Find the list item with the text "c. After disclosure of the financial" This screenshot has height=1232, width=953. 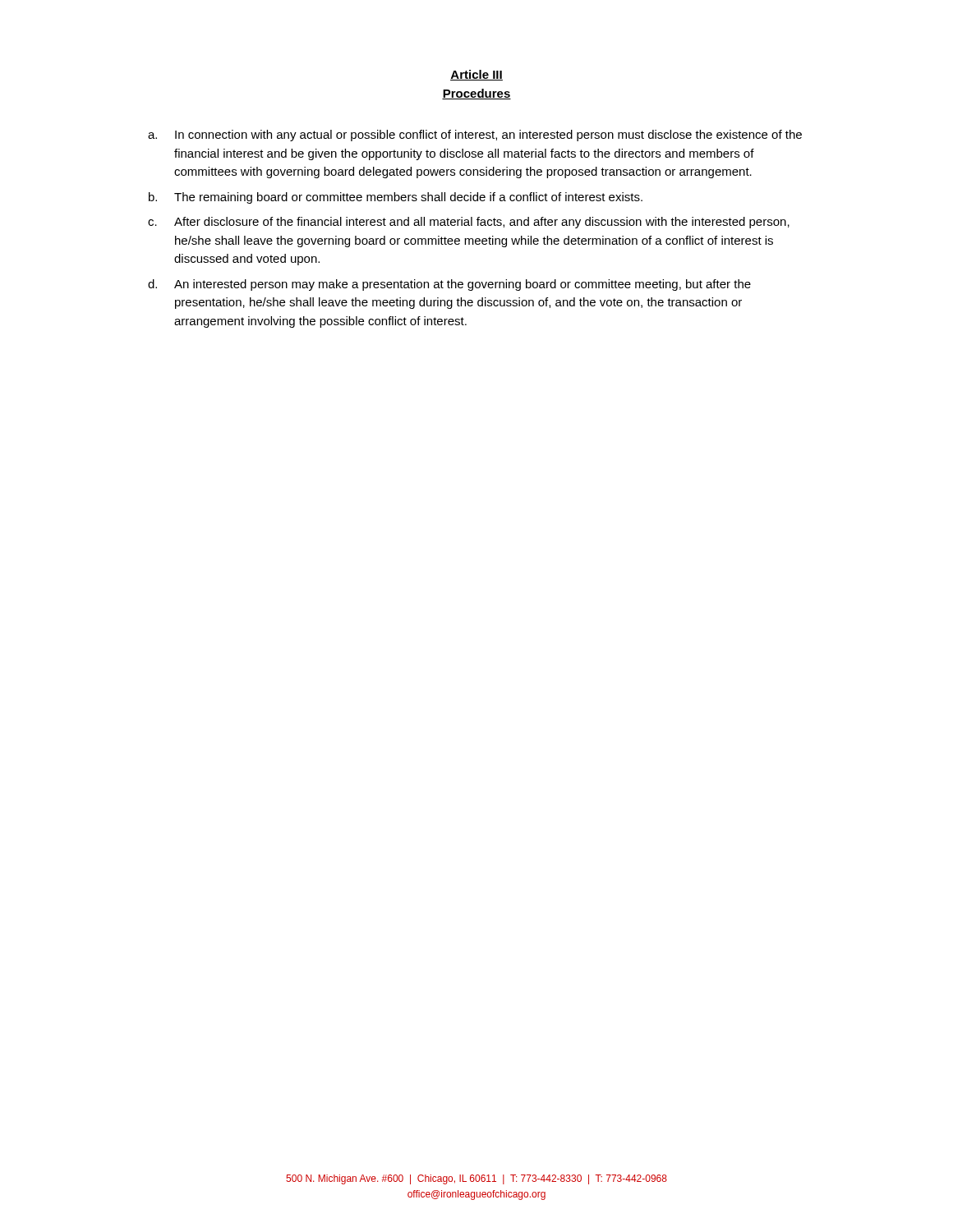476,240
